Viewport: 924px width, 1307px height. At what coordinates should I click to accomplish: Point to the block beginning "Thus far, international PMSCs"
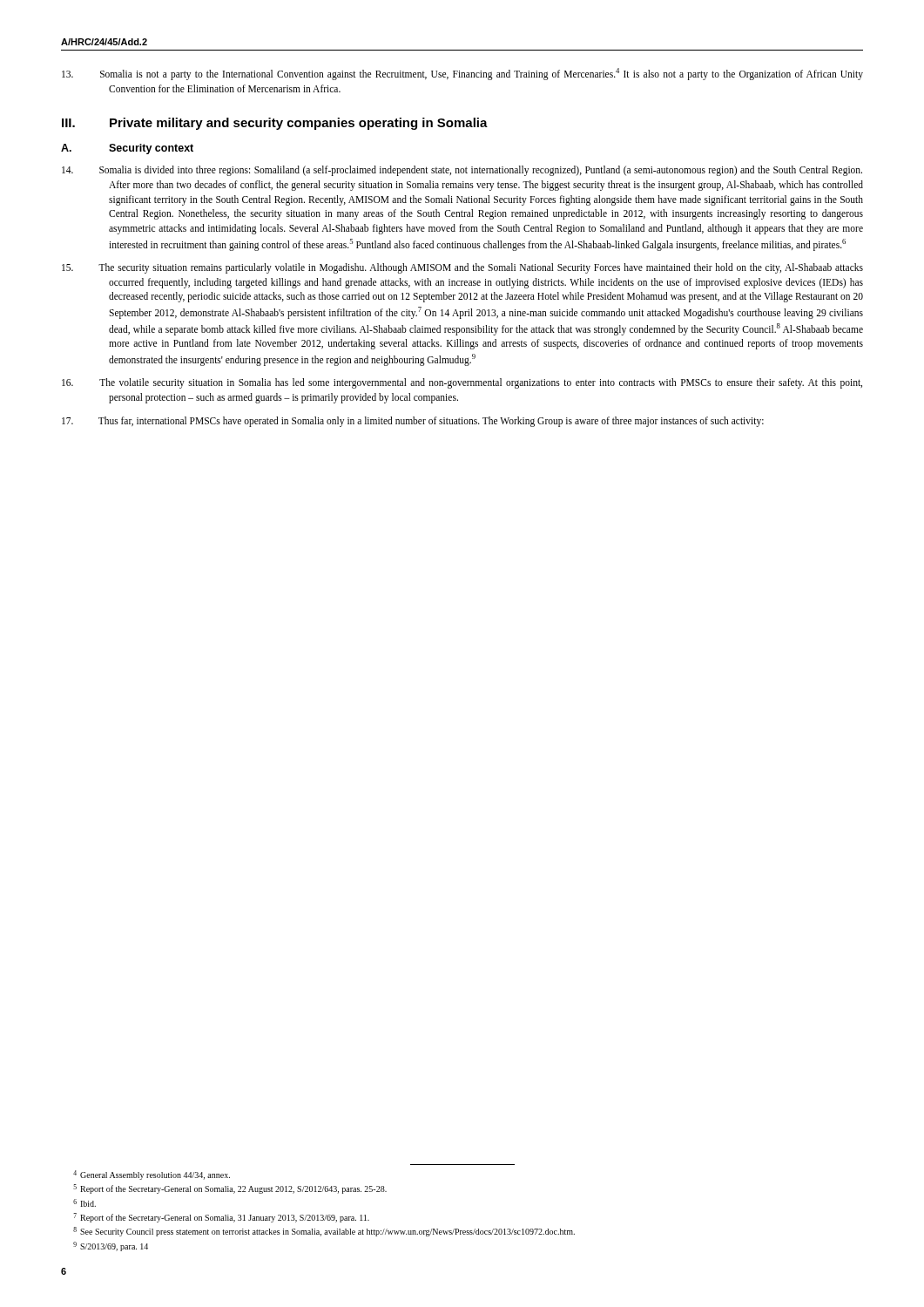462,421
